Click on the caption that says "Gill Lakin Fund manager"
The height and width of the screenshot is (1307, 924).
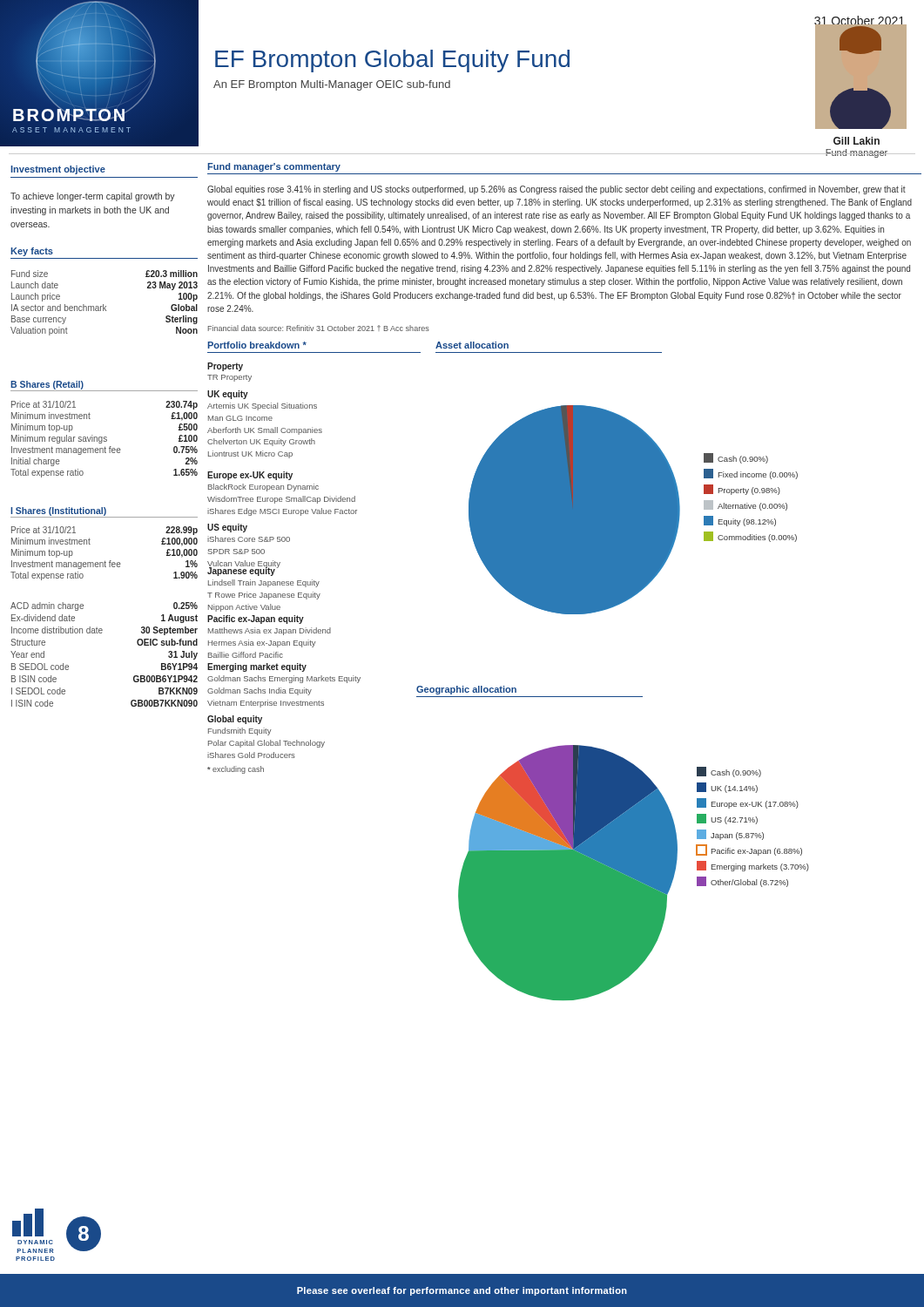point(857,146)
